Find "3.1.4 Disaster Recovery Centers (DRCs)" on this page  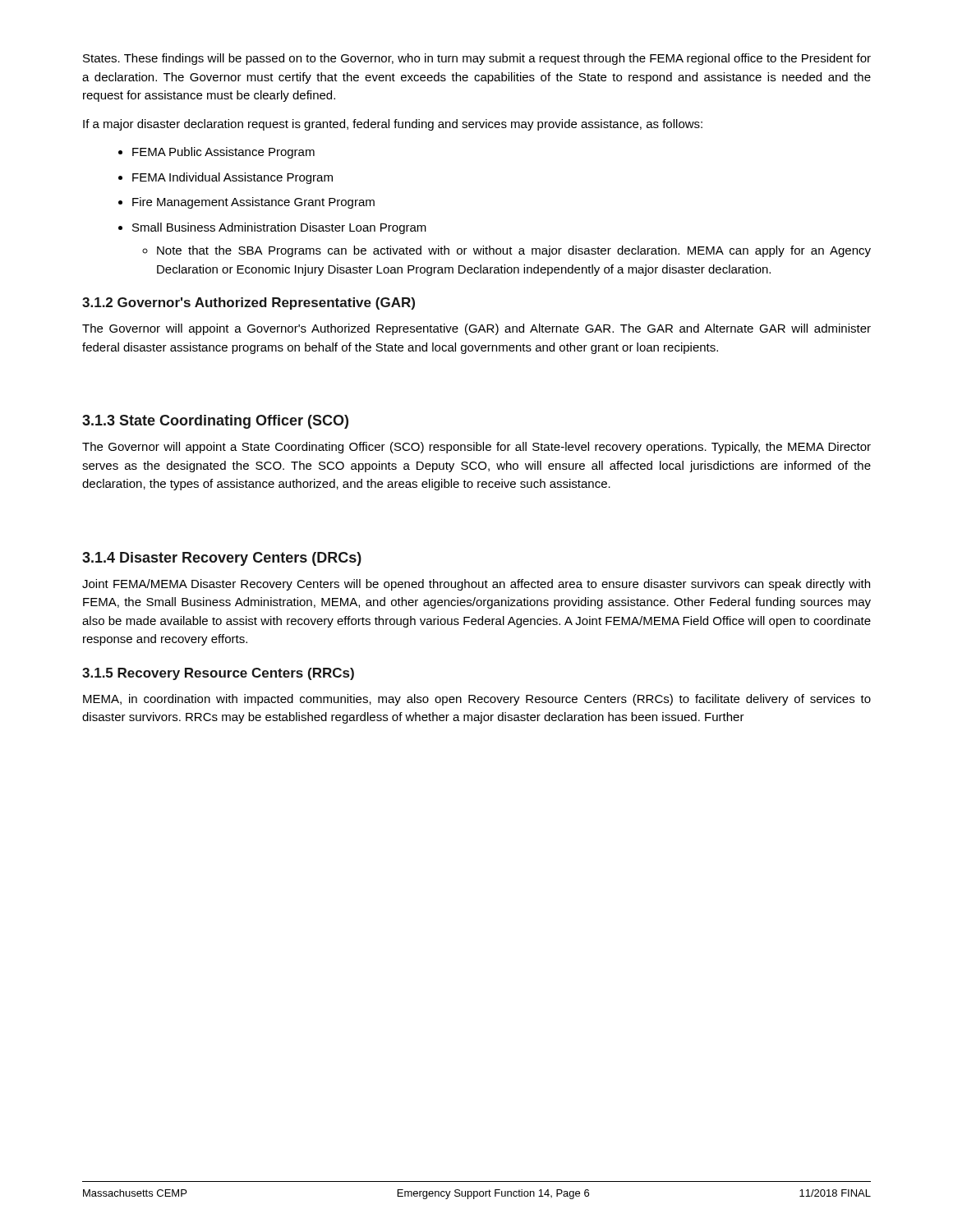click(222, 557)
